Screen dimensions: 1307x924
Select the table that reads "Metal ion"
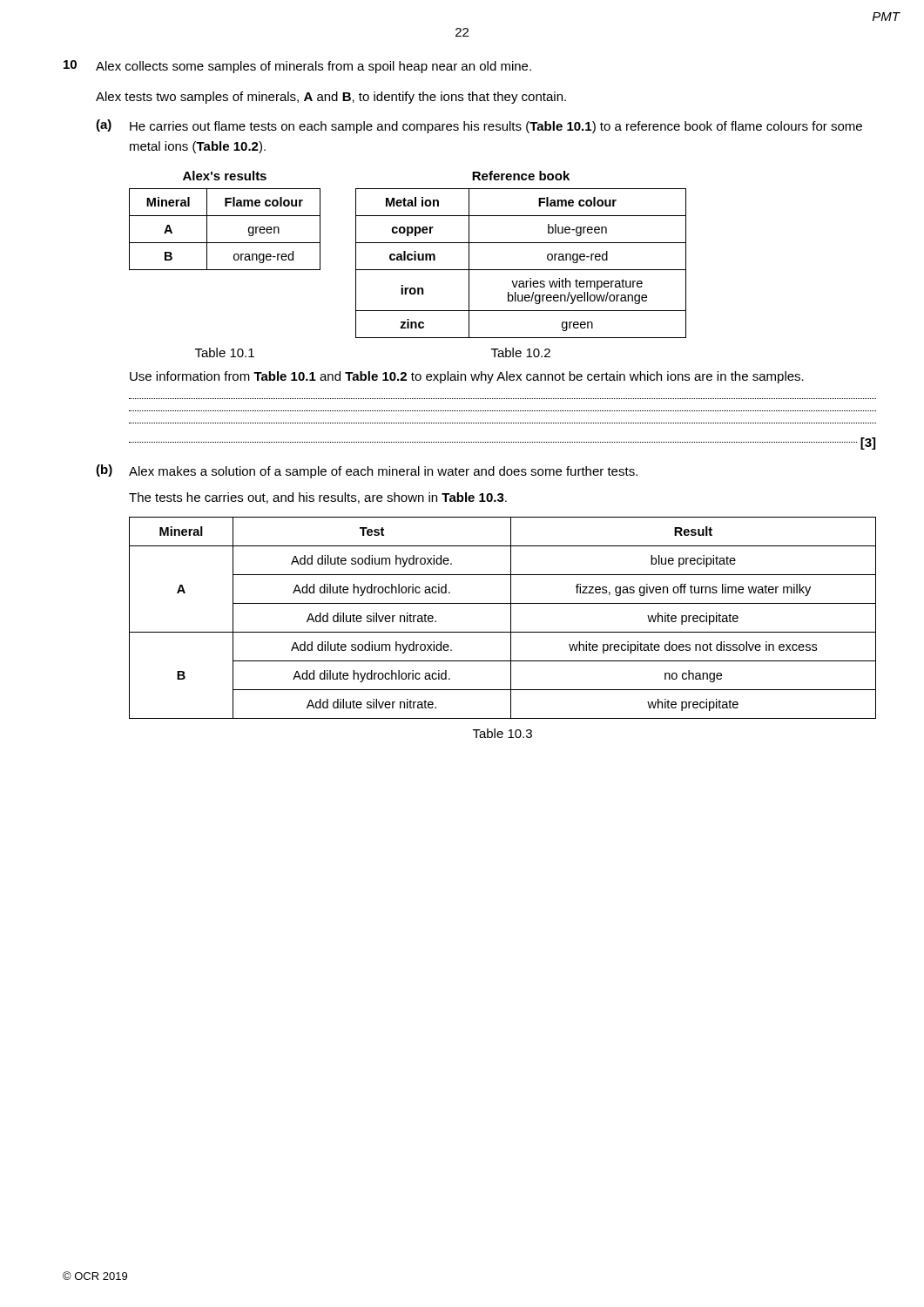tap(521, 263)
